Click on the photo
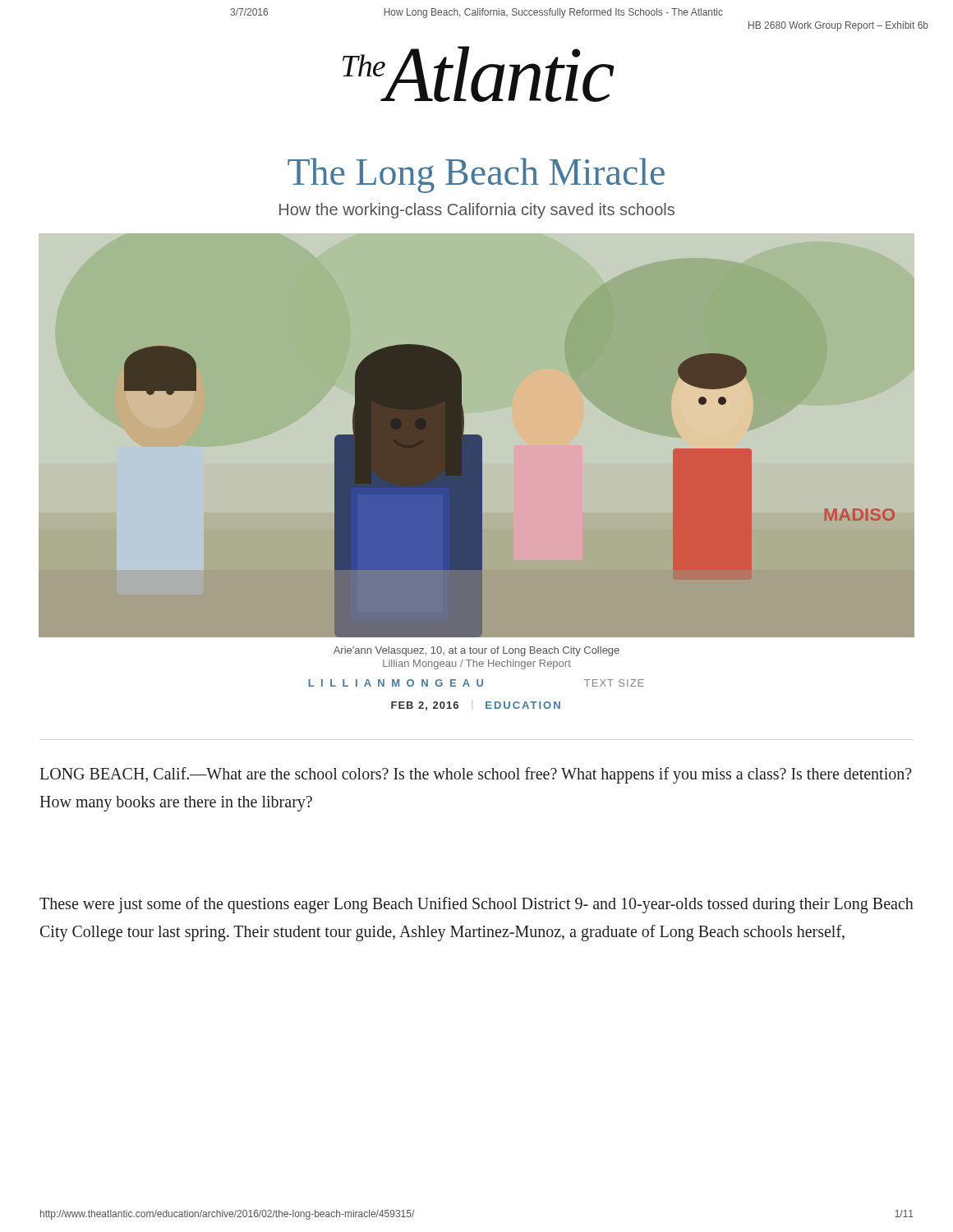 [476, 435]
